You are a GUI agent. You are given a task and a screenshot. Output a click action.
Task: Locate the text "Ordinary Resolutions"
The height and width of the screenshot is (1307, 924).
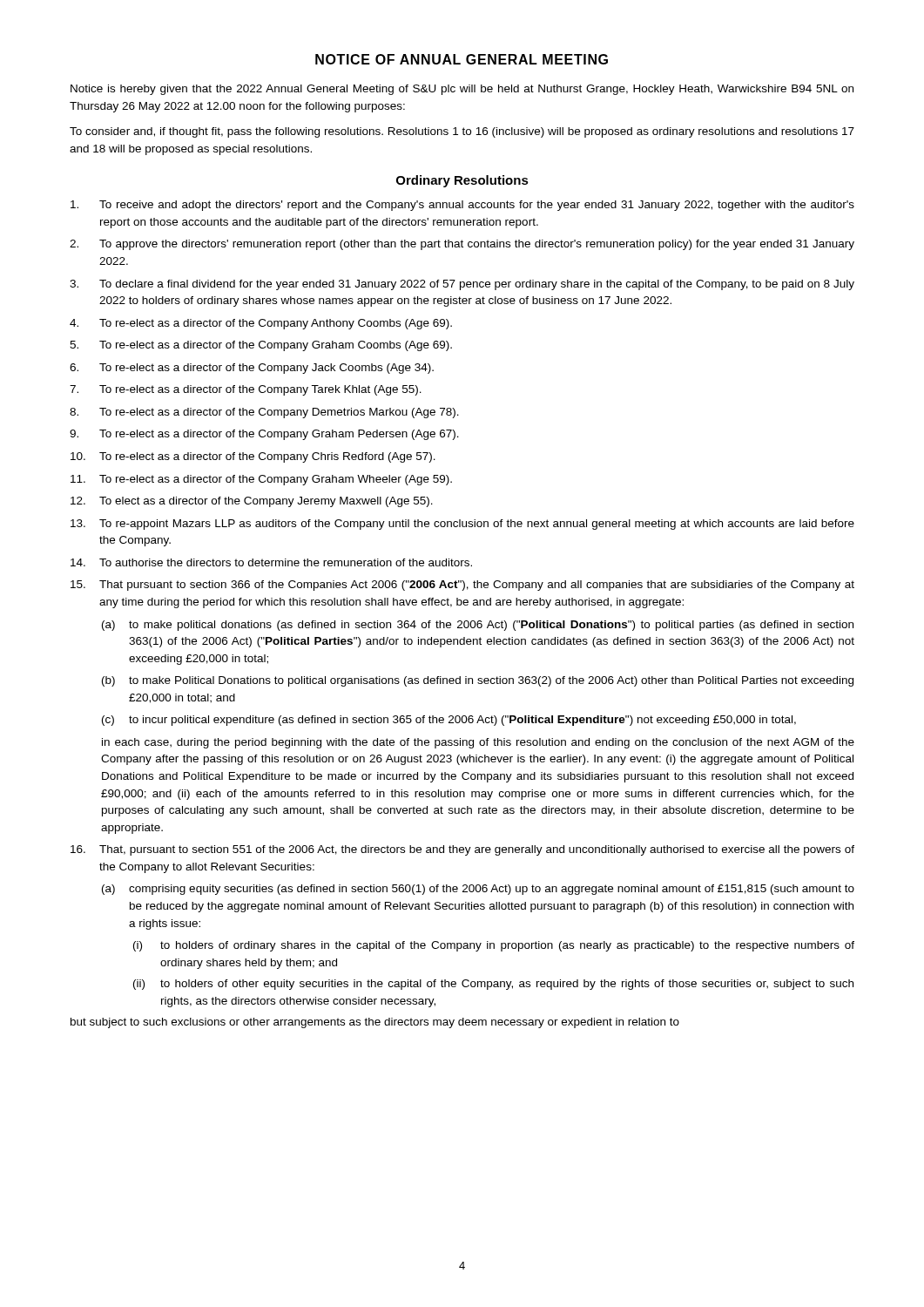(462, 180)
